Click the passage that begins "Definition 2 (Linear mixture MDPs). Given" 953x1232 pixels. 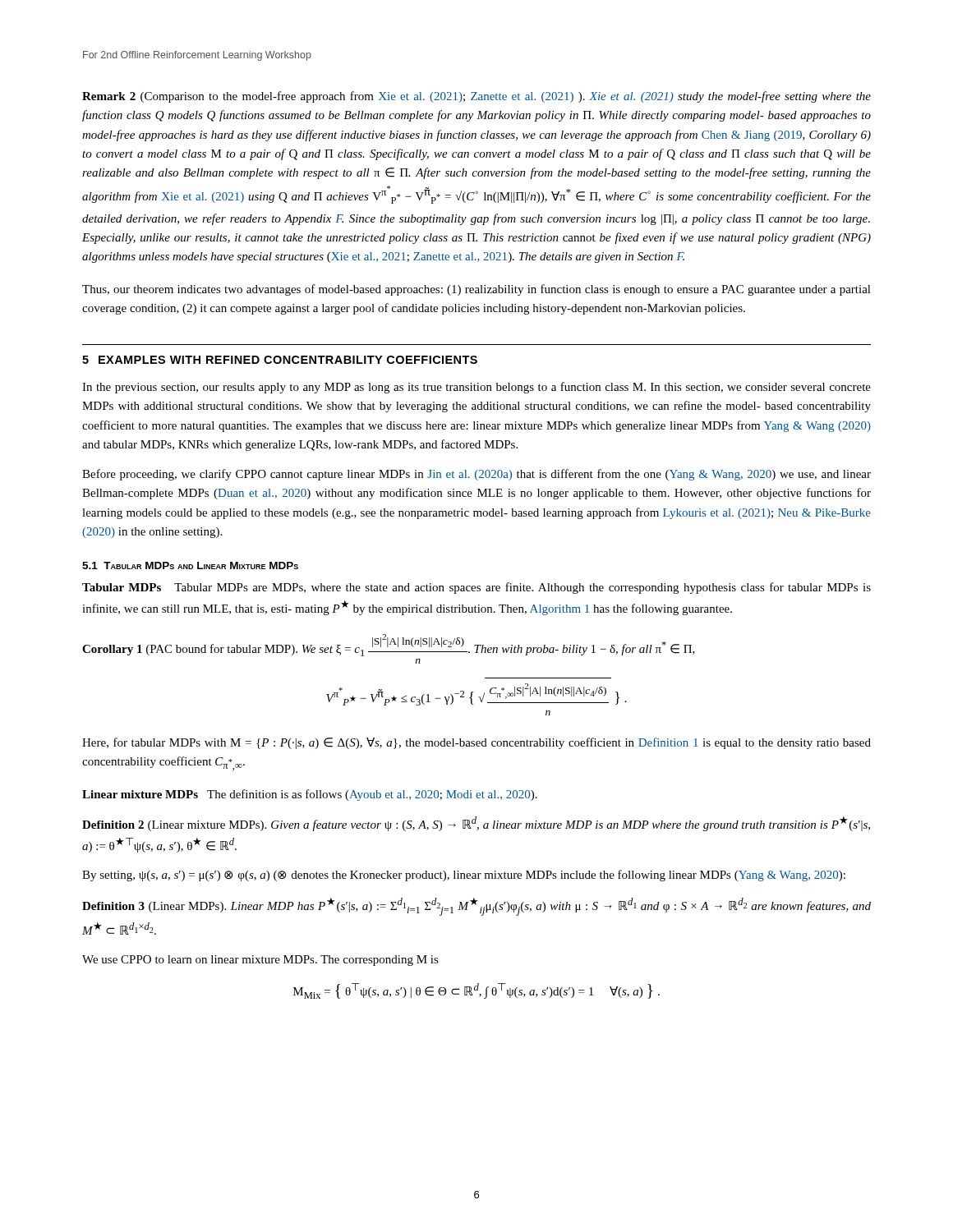click(x=476, y=833)
